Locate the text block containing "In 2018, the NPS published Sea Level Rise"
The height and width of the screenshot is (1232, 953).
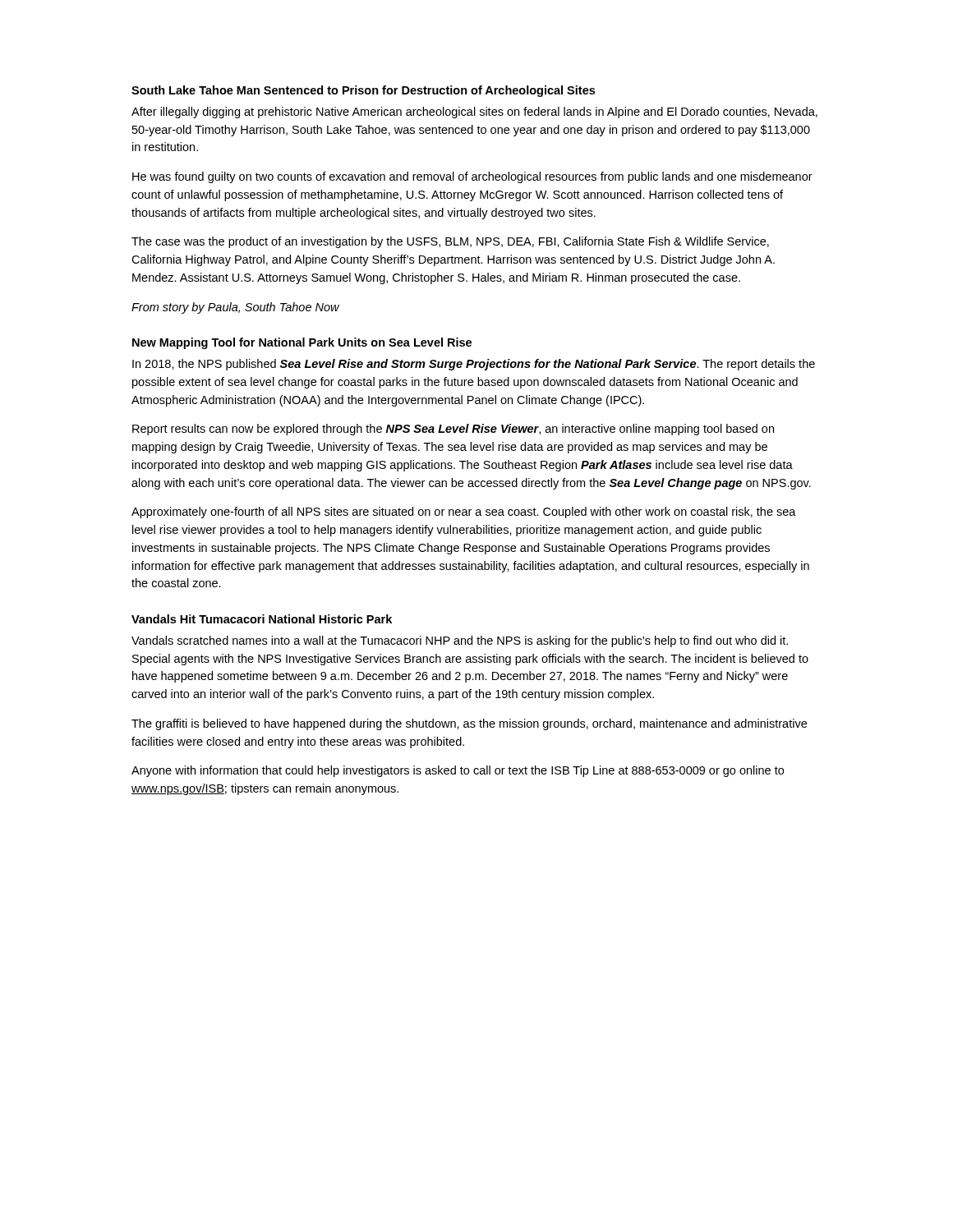coord(476,382)
